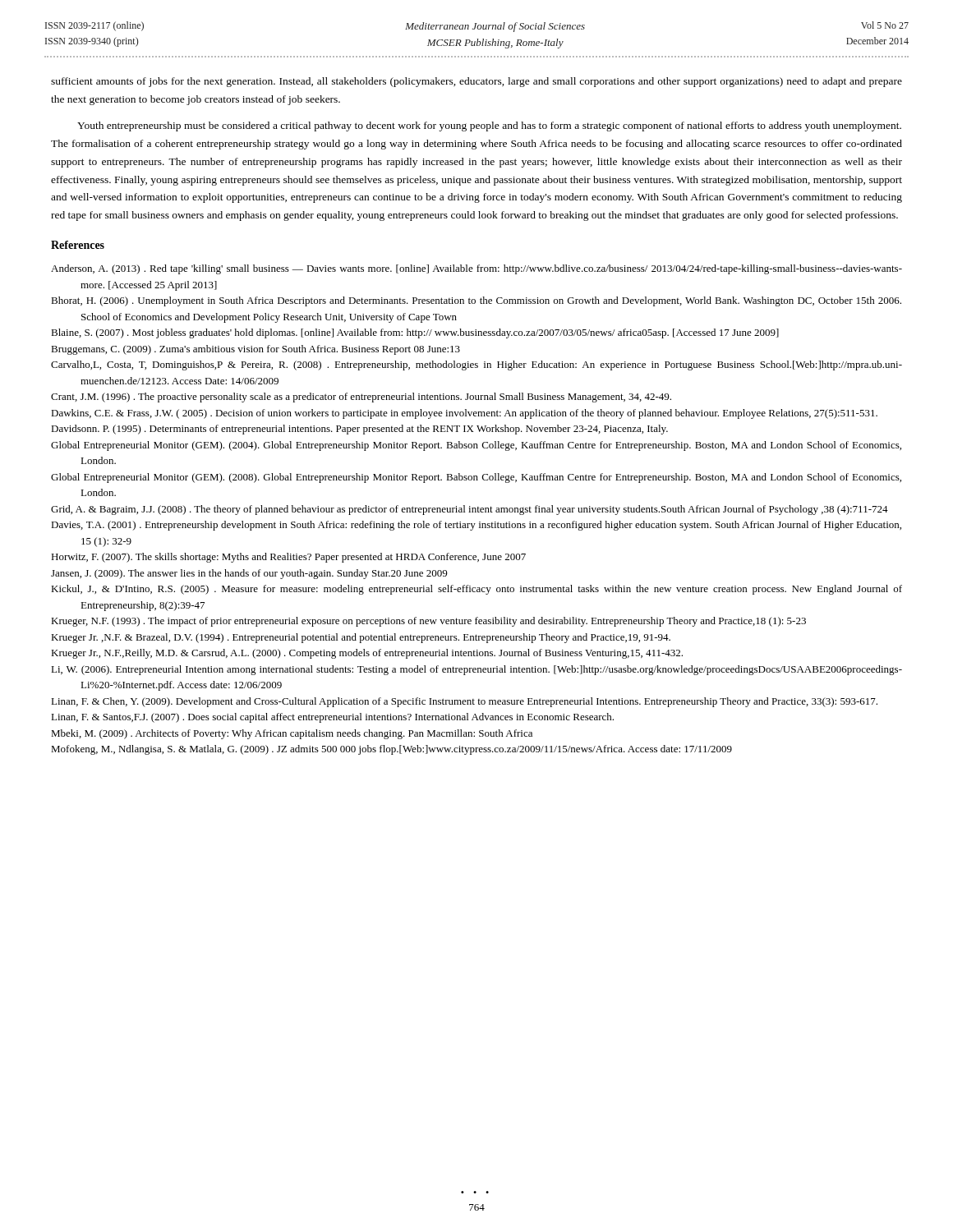Viewport: 953px width, 1232px height.
Task: Point to the text block starting "Davidsonn. P. (1995) . Determinants of"
Action: (476, 429)
